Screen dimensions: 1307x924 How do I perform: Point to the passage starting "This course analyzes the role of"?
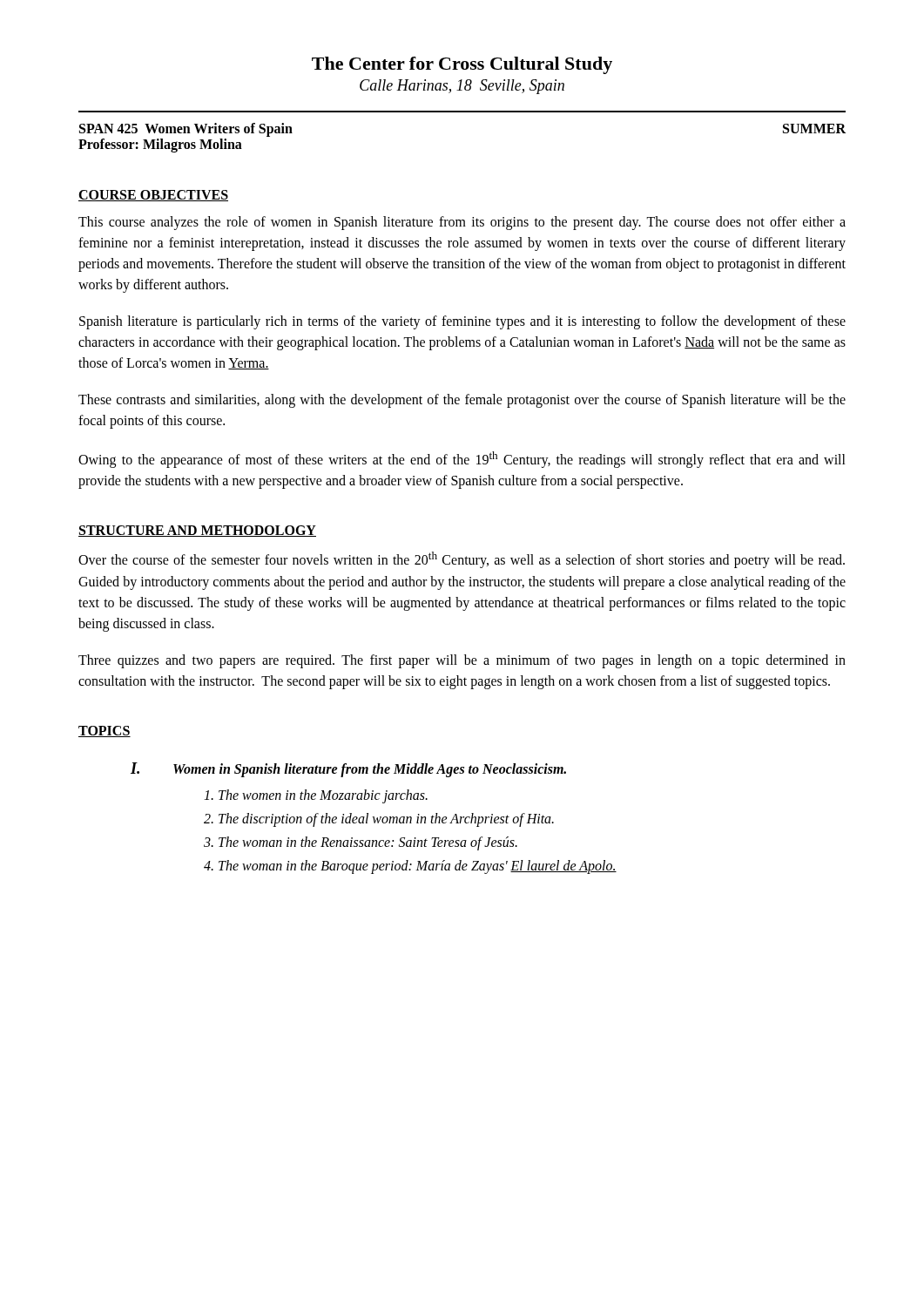pyautogui.click(x=462, y=253)
